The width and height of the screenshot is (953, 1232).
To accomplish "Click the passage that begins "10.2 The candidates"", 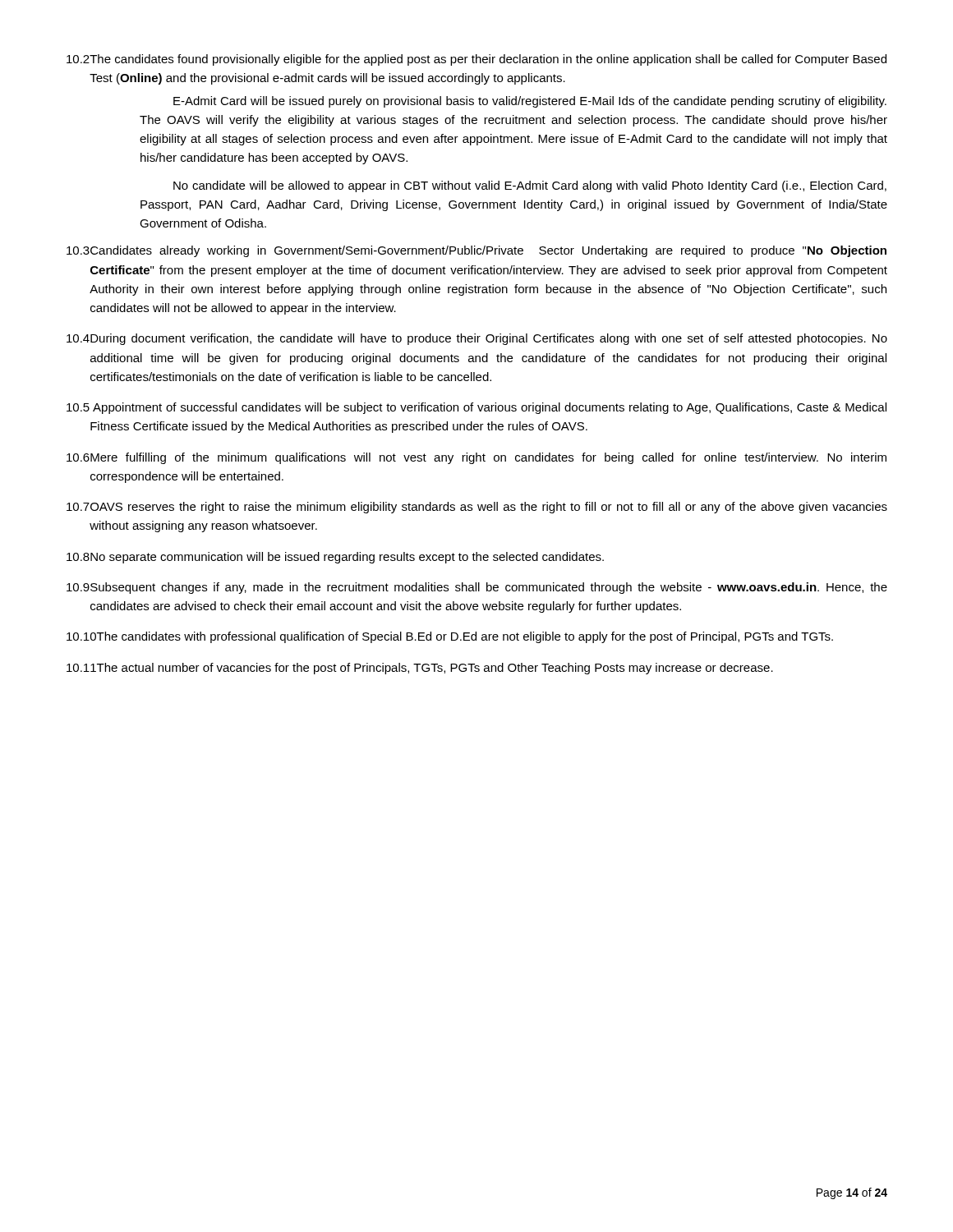I will [x=476, y=68].
